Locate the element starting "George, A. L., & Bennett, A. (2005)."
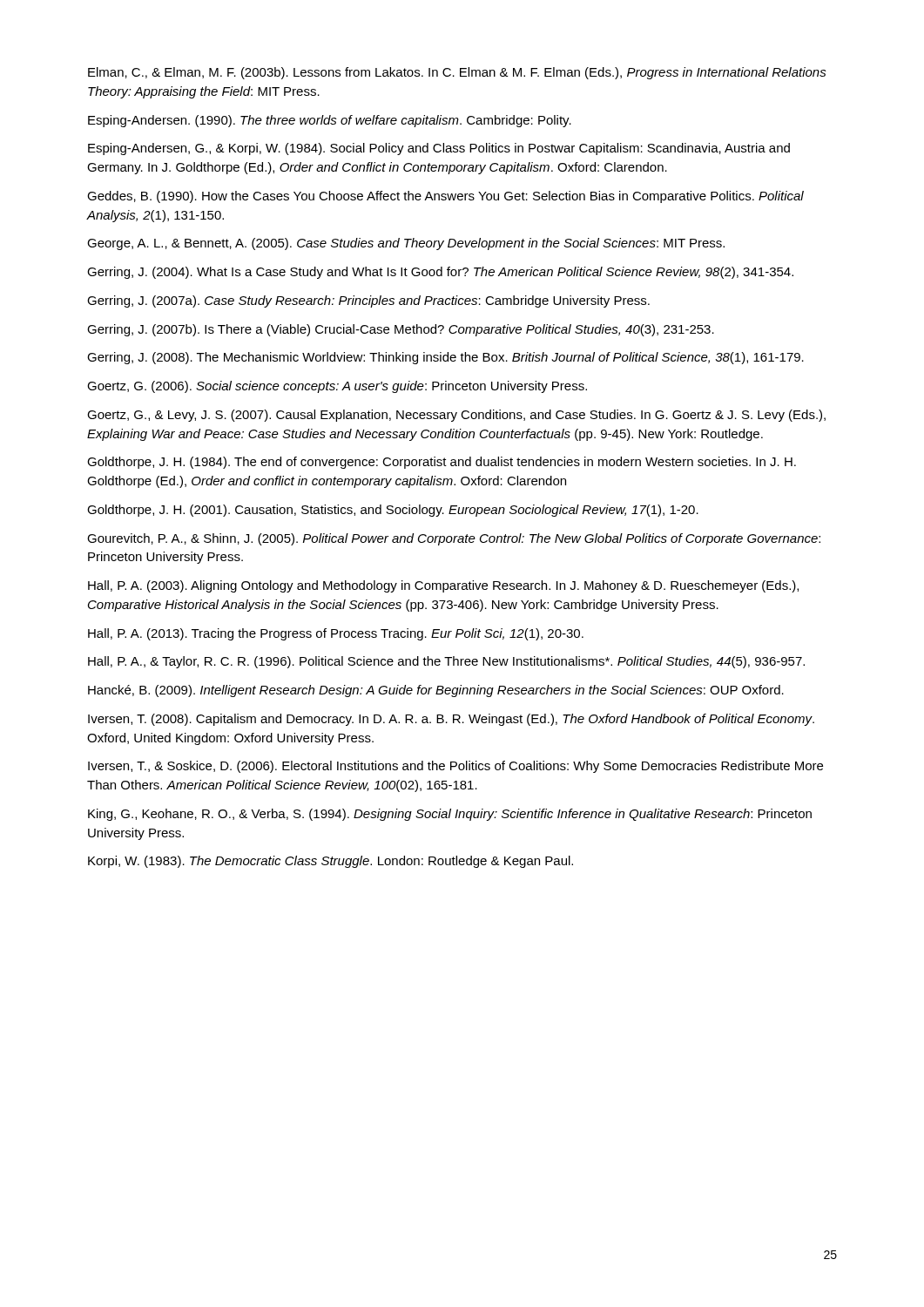 pyautogui.click(x=407, y=243)
